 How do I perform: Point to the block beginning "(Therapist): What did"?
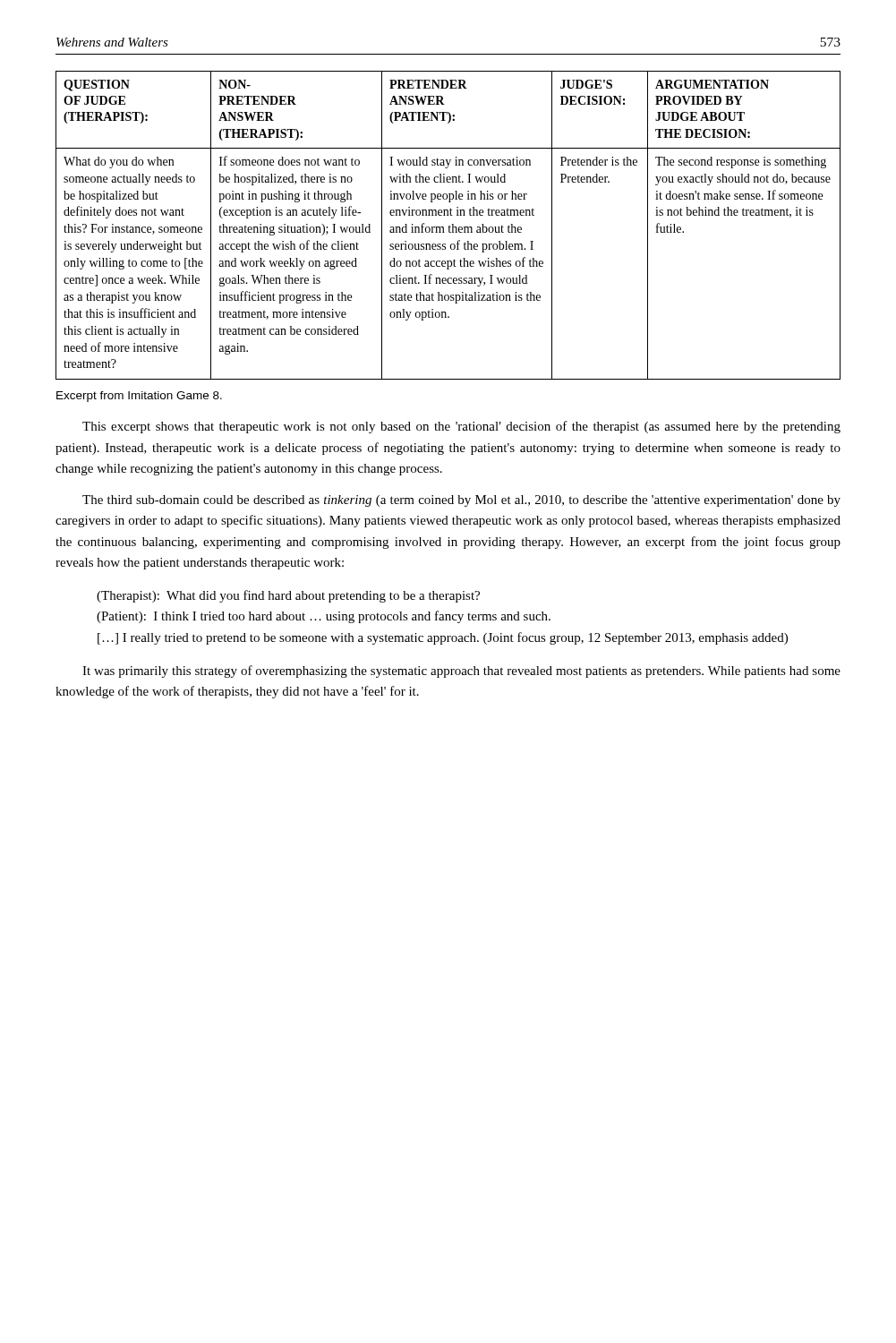289,595
